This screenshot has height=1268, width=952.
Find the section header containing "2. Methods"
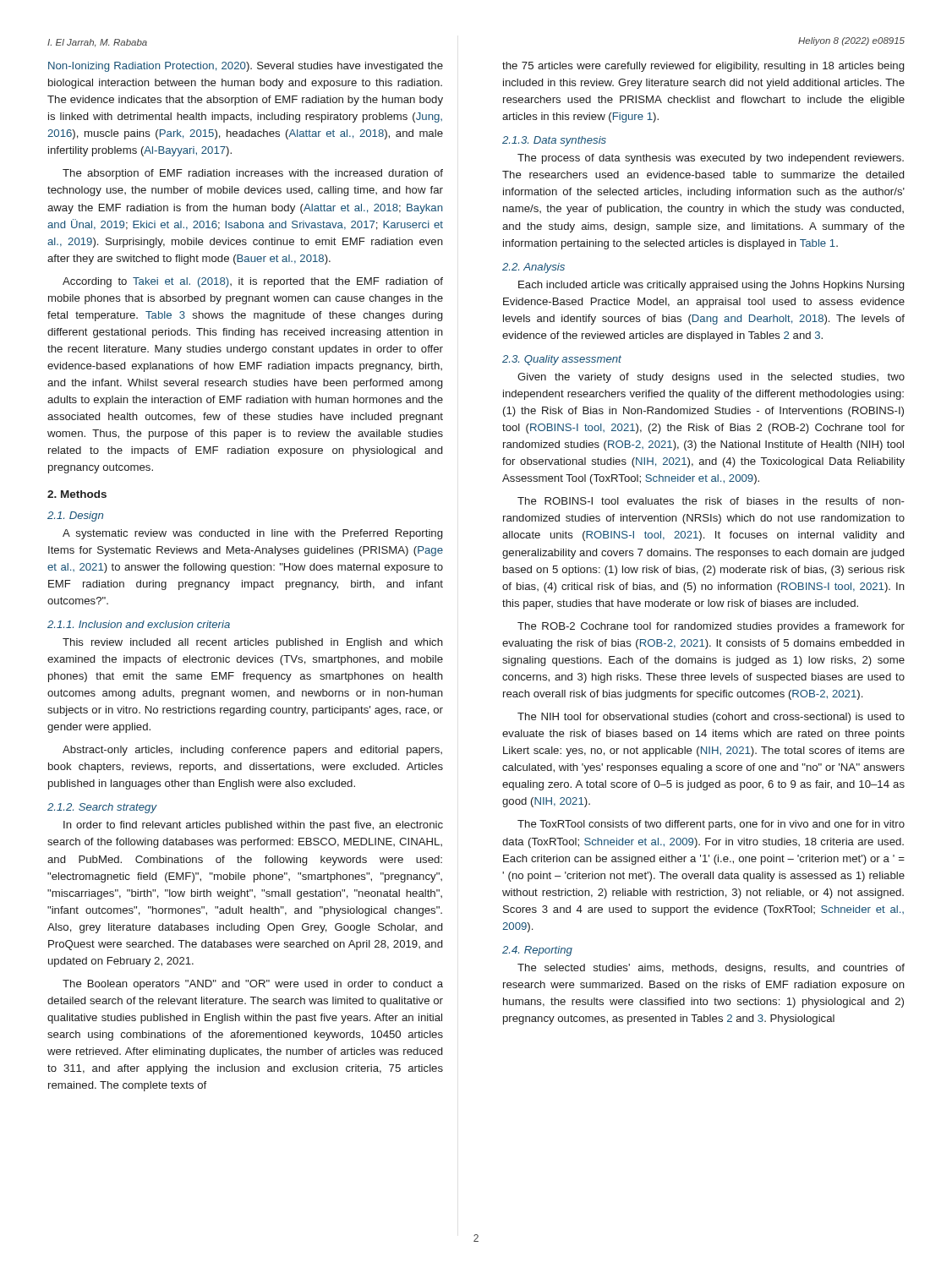77,494
